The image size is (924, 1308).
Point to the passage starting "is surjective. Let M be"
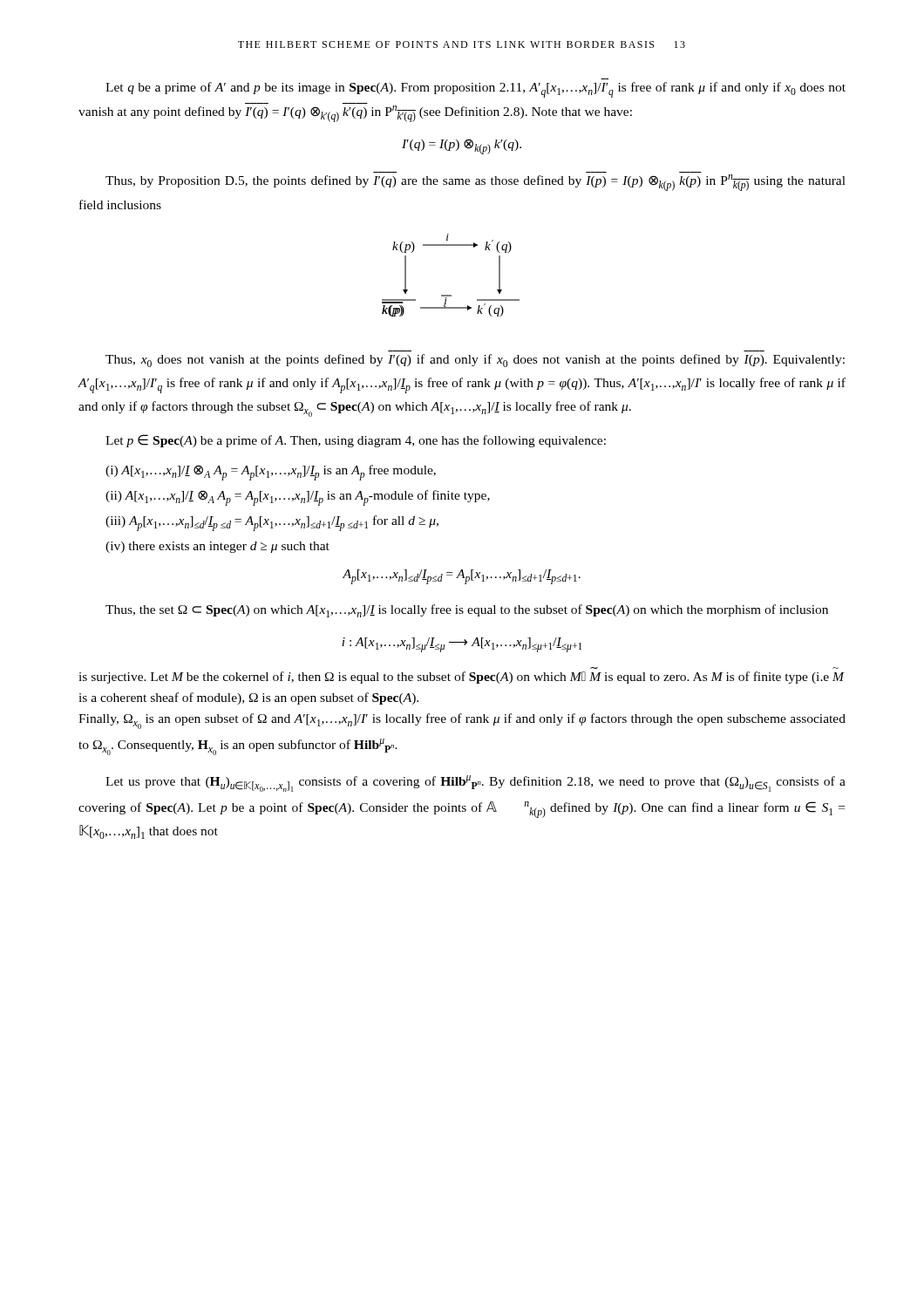point(462,713)
